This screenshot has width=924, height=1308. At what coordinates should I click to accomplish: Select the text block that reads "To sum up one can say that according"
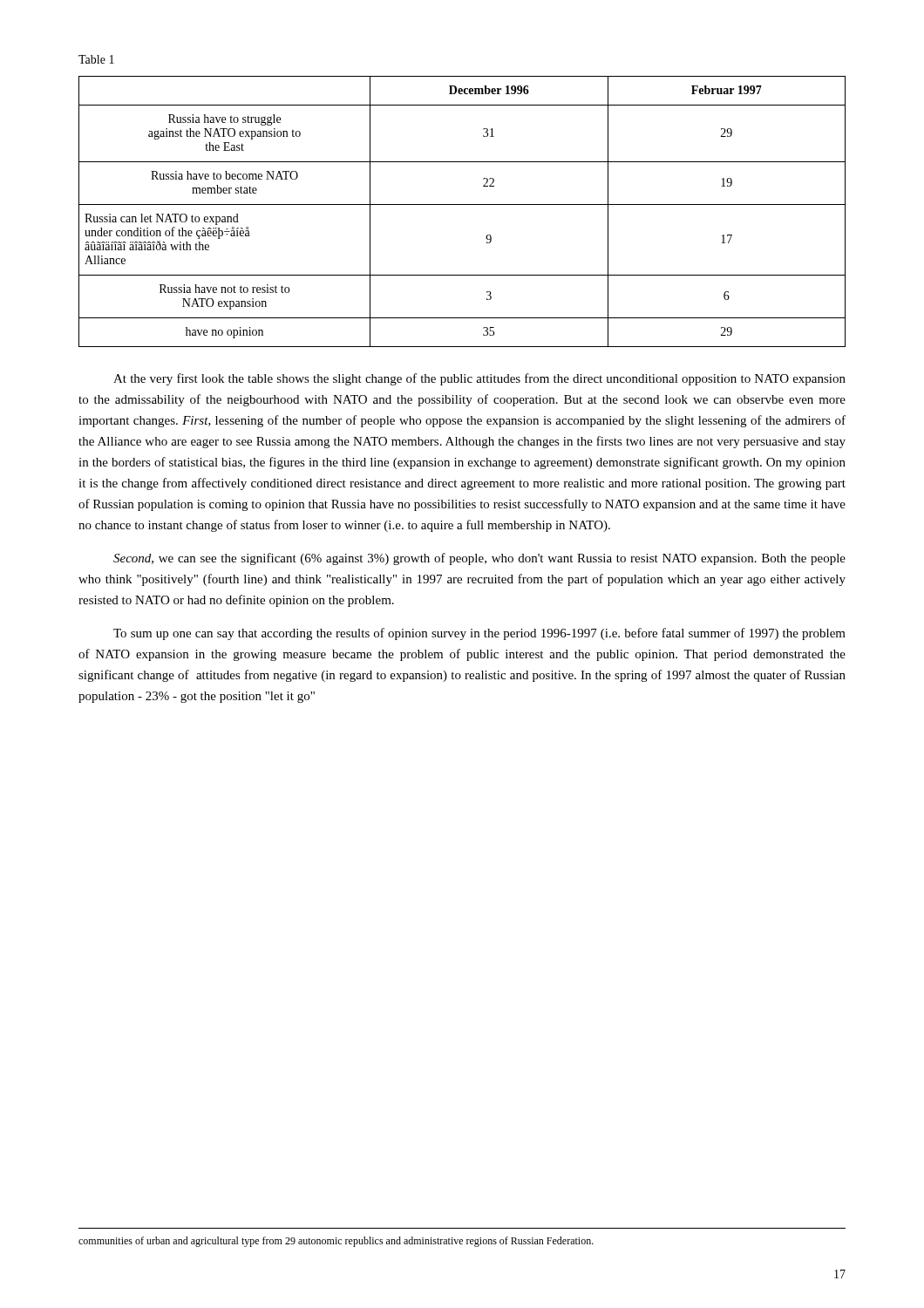pos(462,664)
